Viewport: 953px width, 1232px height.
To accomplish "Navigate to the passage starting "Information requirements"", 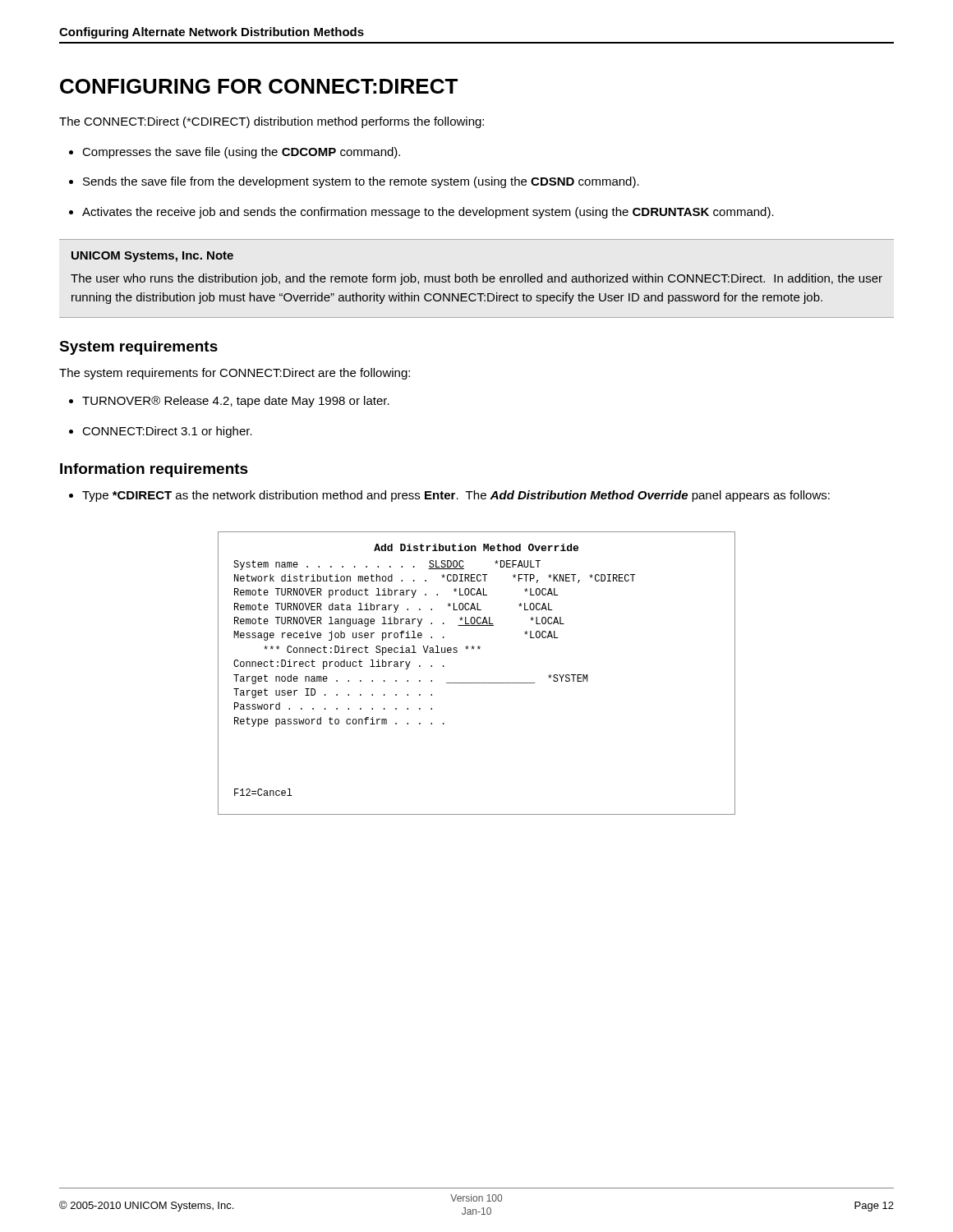I will (154, 469).
